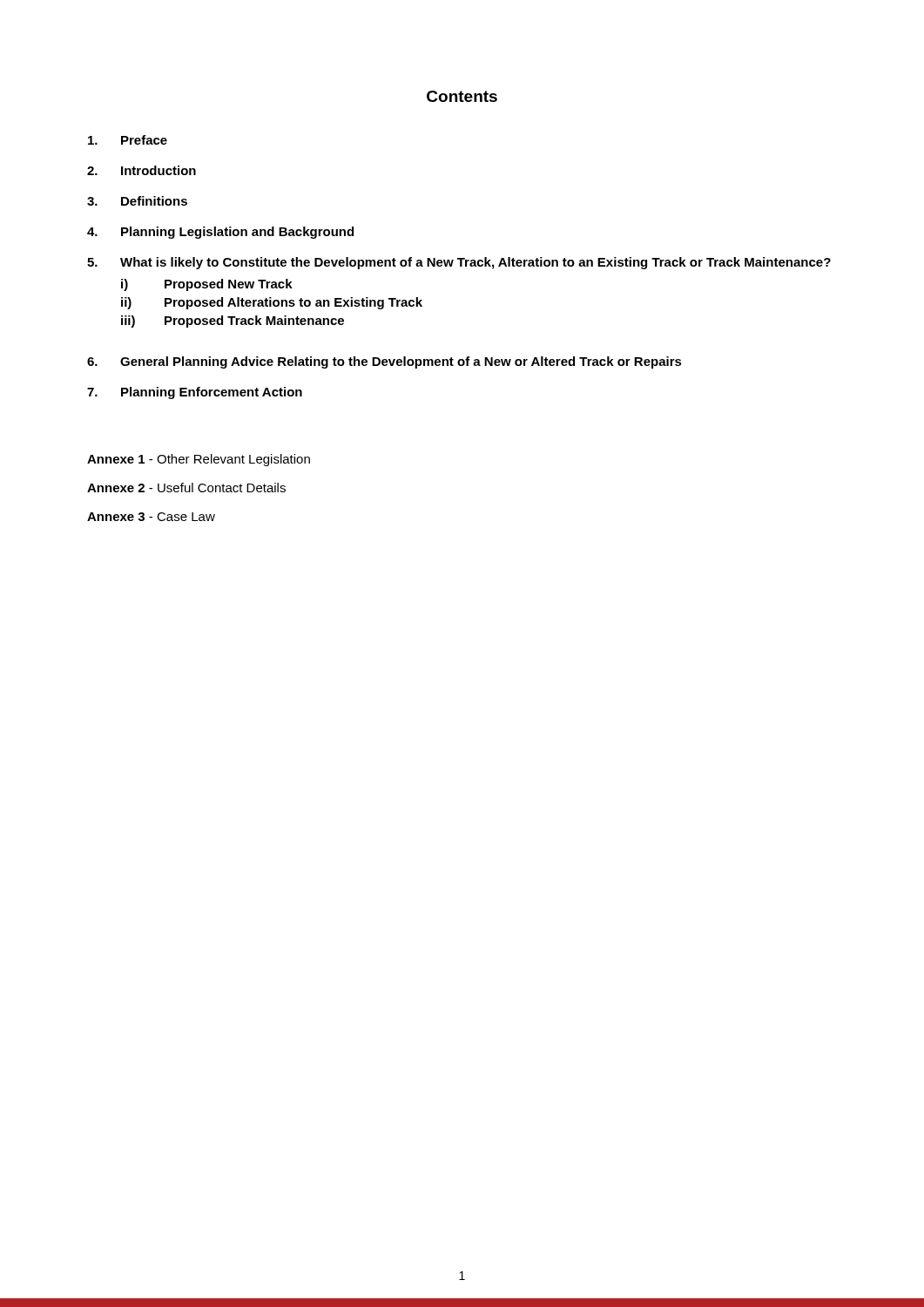The image size is (924, 1307).
Task: Locate the list item that says "3. Definitions"
Action: click(x=137, y=201)
